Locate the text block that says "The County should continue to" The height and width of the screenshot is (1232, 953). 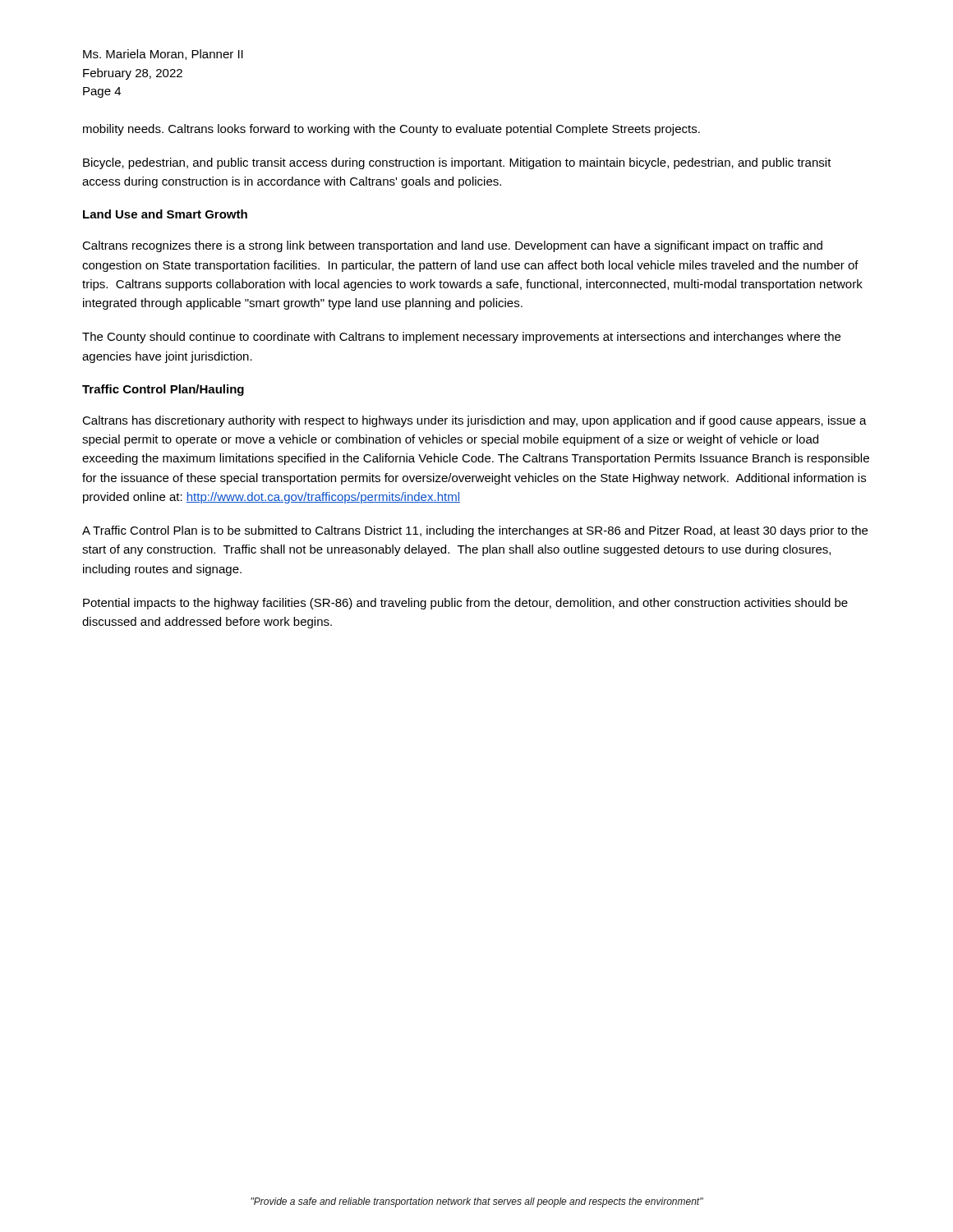(x=462, y=346)
